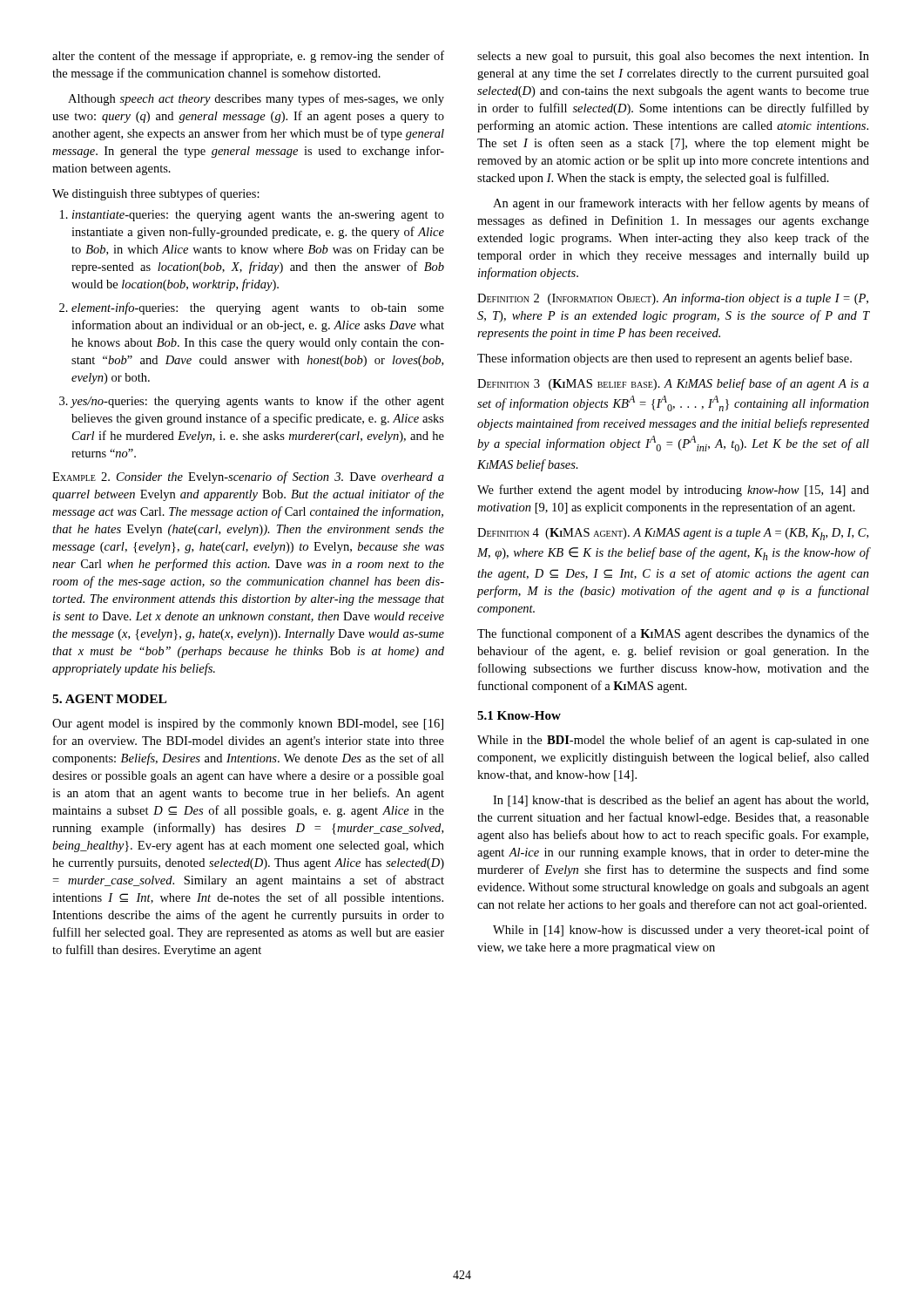This screenshot has height=1307, width=924.
Task: Find "5.1 Know-How" on this page
Action: pyautogui.click(x=519, y=715)
